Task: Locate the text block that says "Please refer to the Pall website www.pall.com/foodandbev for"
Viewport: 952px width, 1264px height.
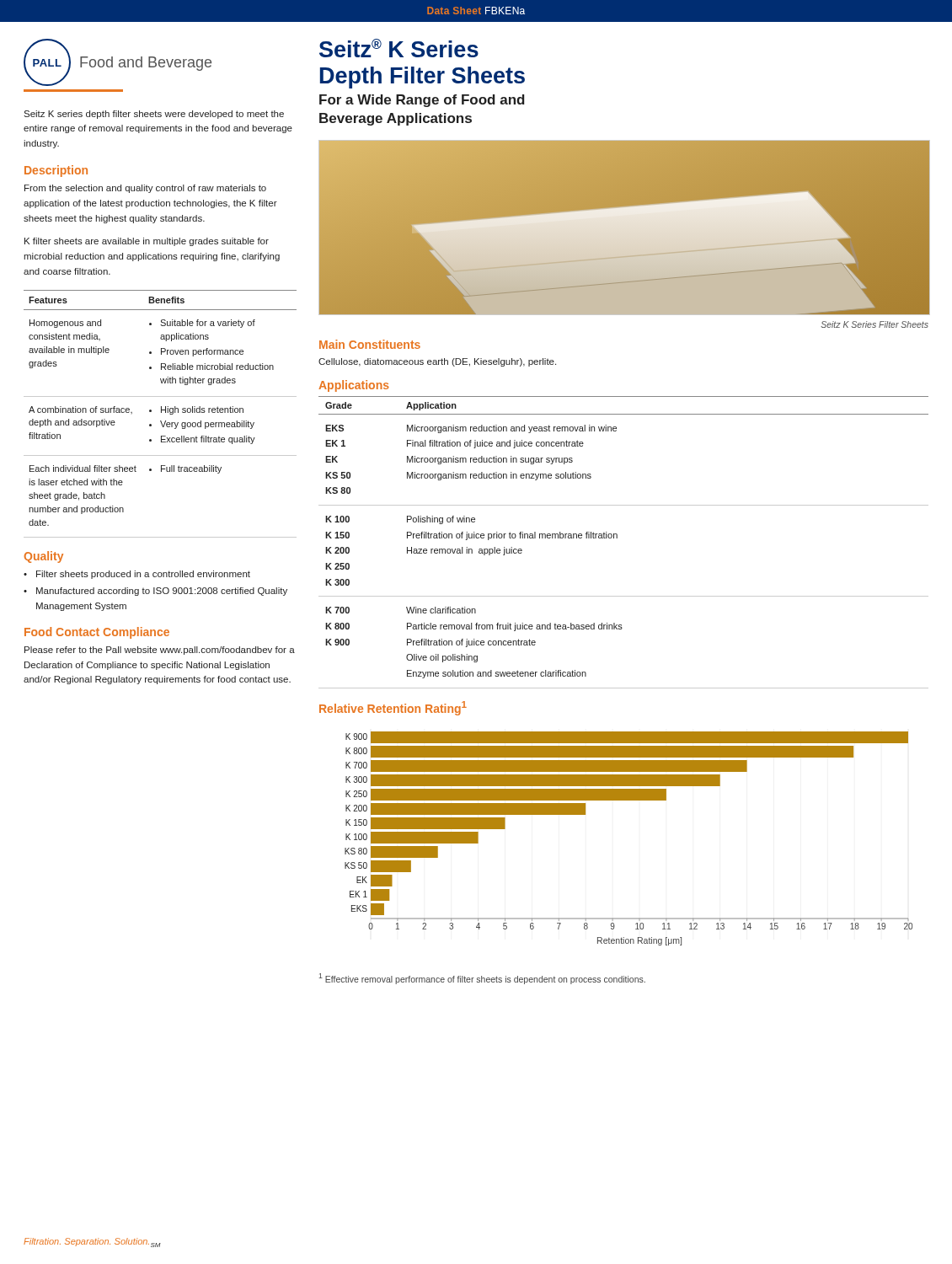Action: 159,664
